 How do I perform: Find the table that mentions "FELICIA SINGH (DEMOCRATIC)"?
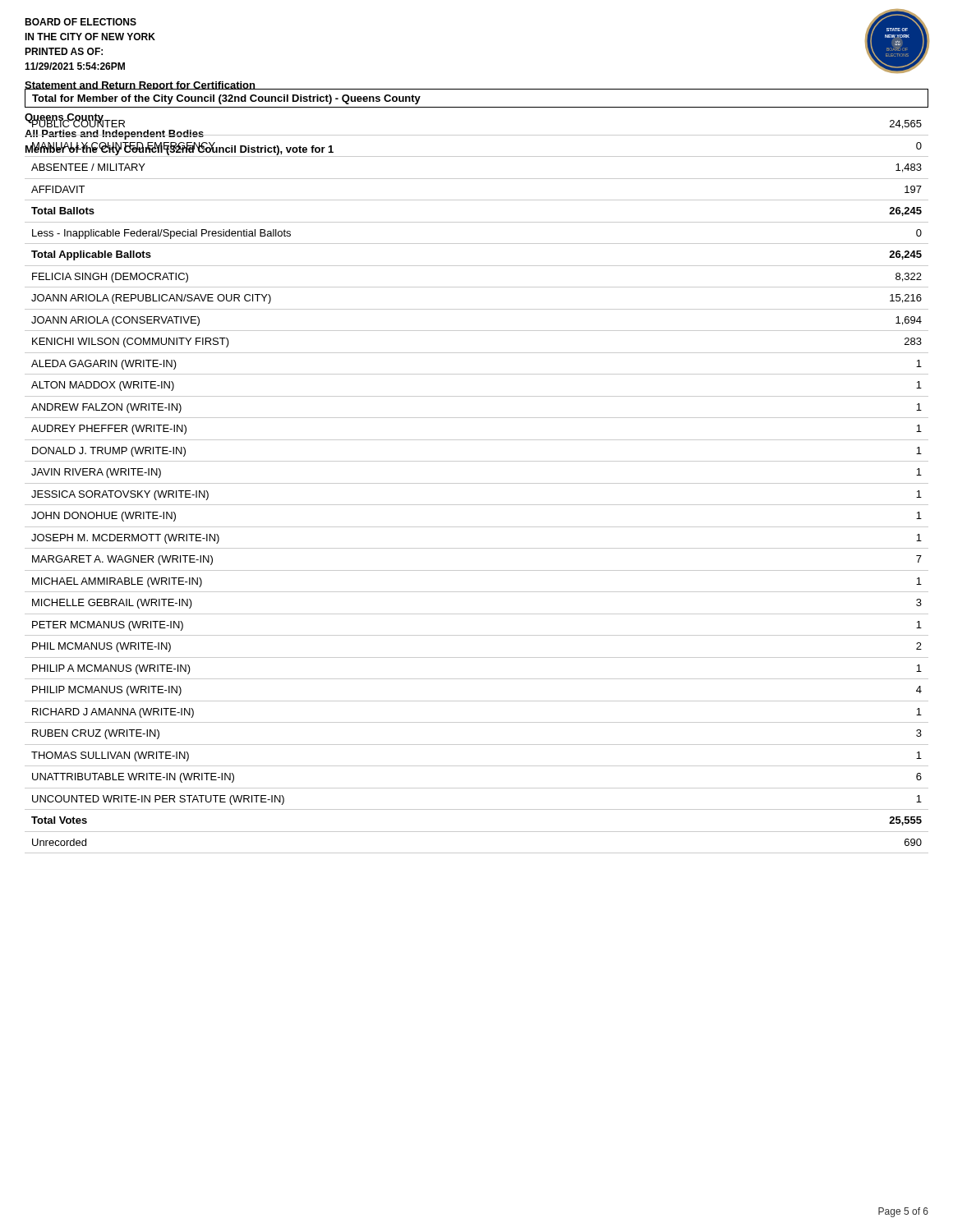[476, 483]
